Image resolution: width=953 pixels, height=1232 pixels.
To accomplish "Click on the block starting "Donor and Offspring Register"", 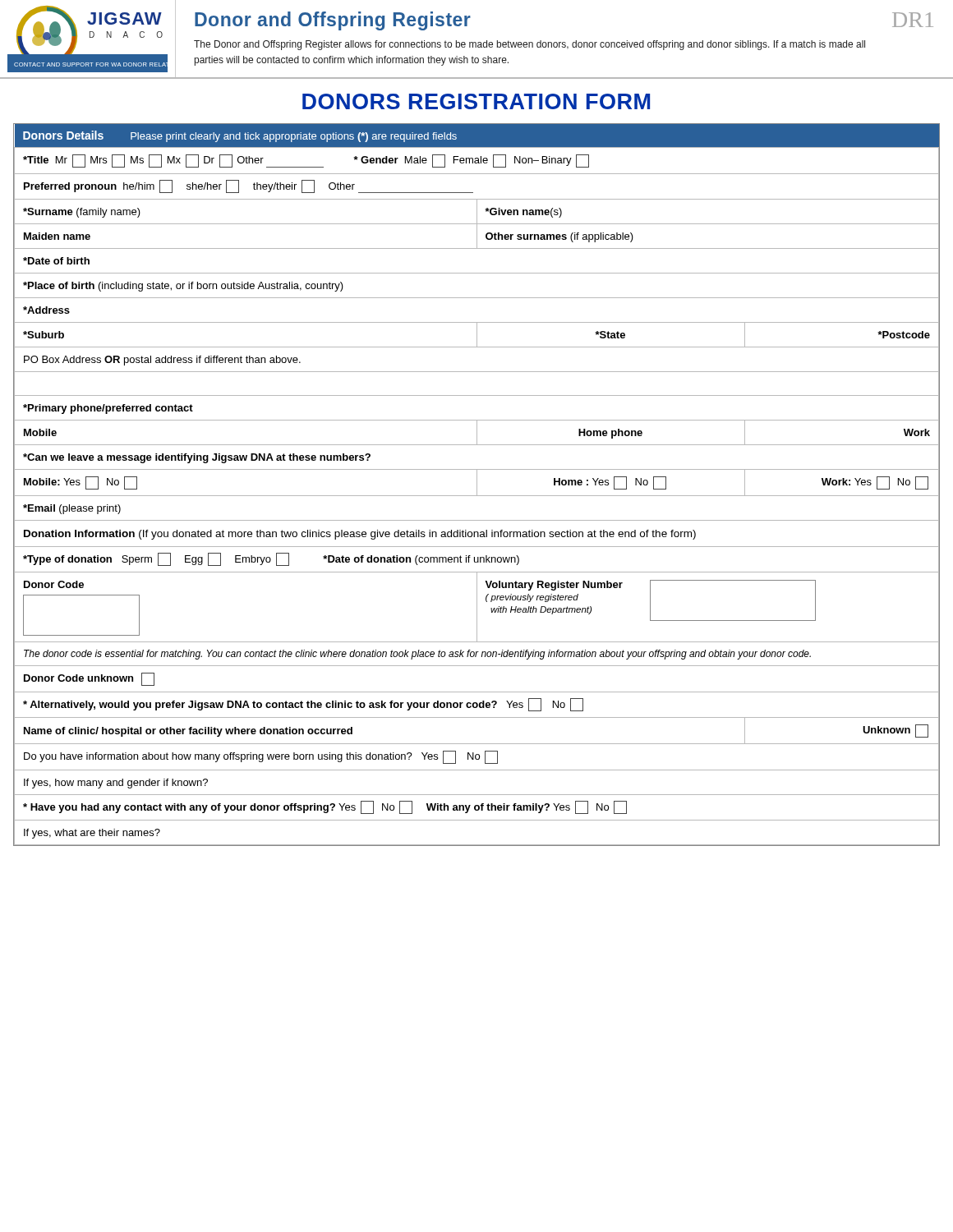I will coord(332,20).
